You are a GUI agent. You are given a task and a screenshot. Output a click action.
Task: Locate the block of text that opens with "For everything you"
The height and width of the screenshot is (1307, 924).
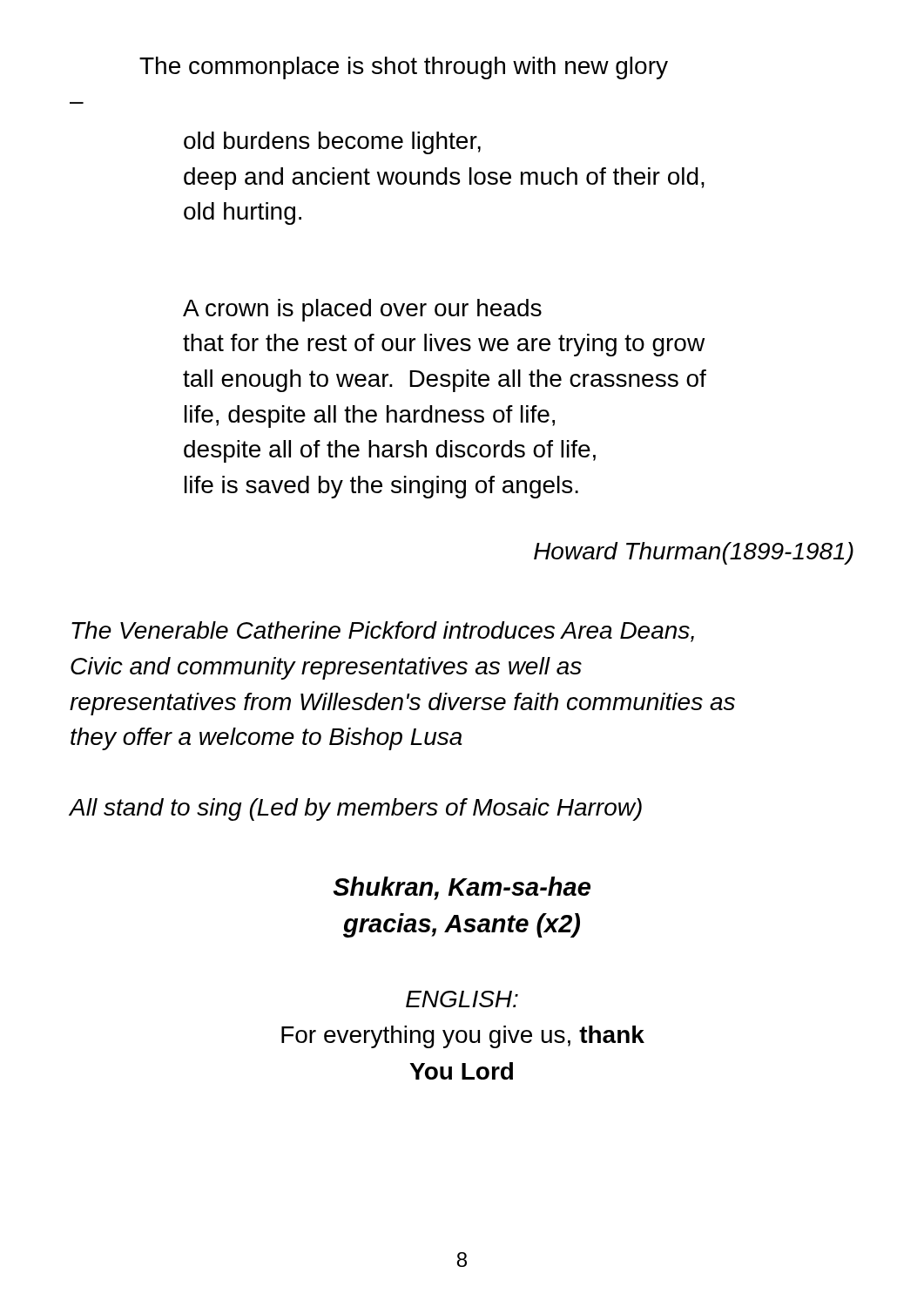point(462,1053)
